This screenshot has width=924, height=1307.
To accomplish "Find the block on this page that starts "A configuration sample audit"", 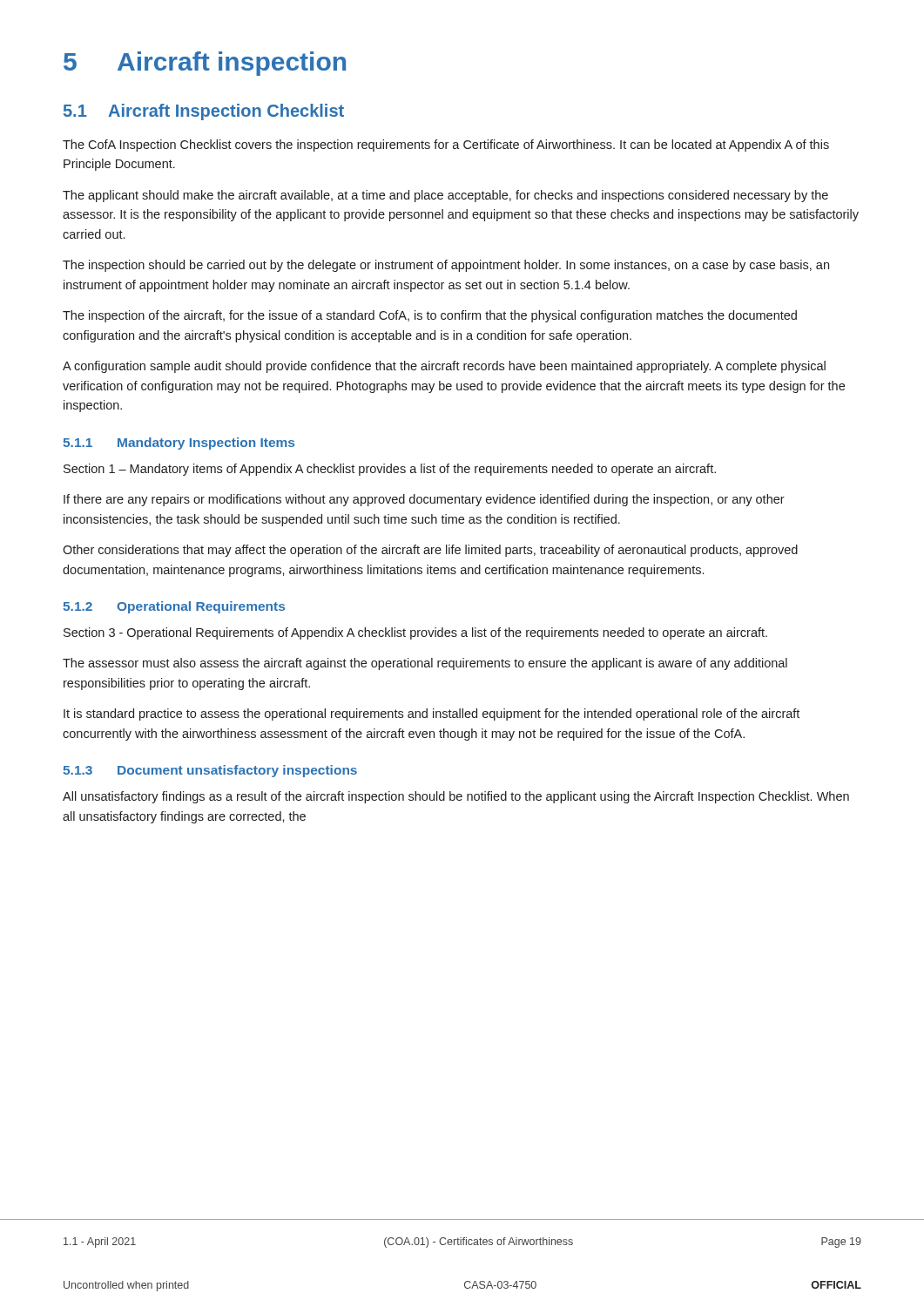I will click(454, 386).
